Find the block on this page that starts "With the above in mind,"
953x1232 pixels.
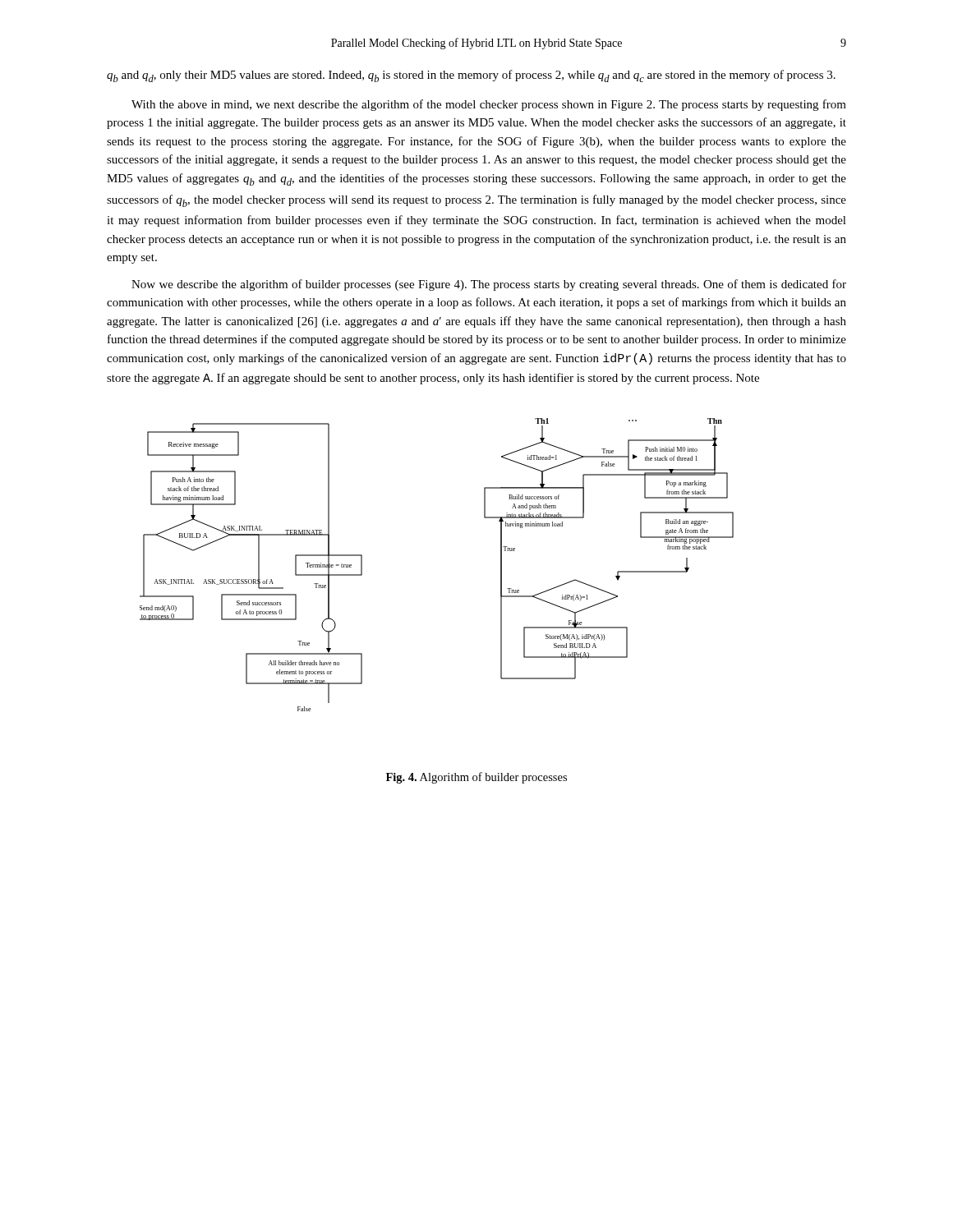[476, 181]
